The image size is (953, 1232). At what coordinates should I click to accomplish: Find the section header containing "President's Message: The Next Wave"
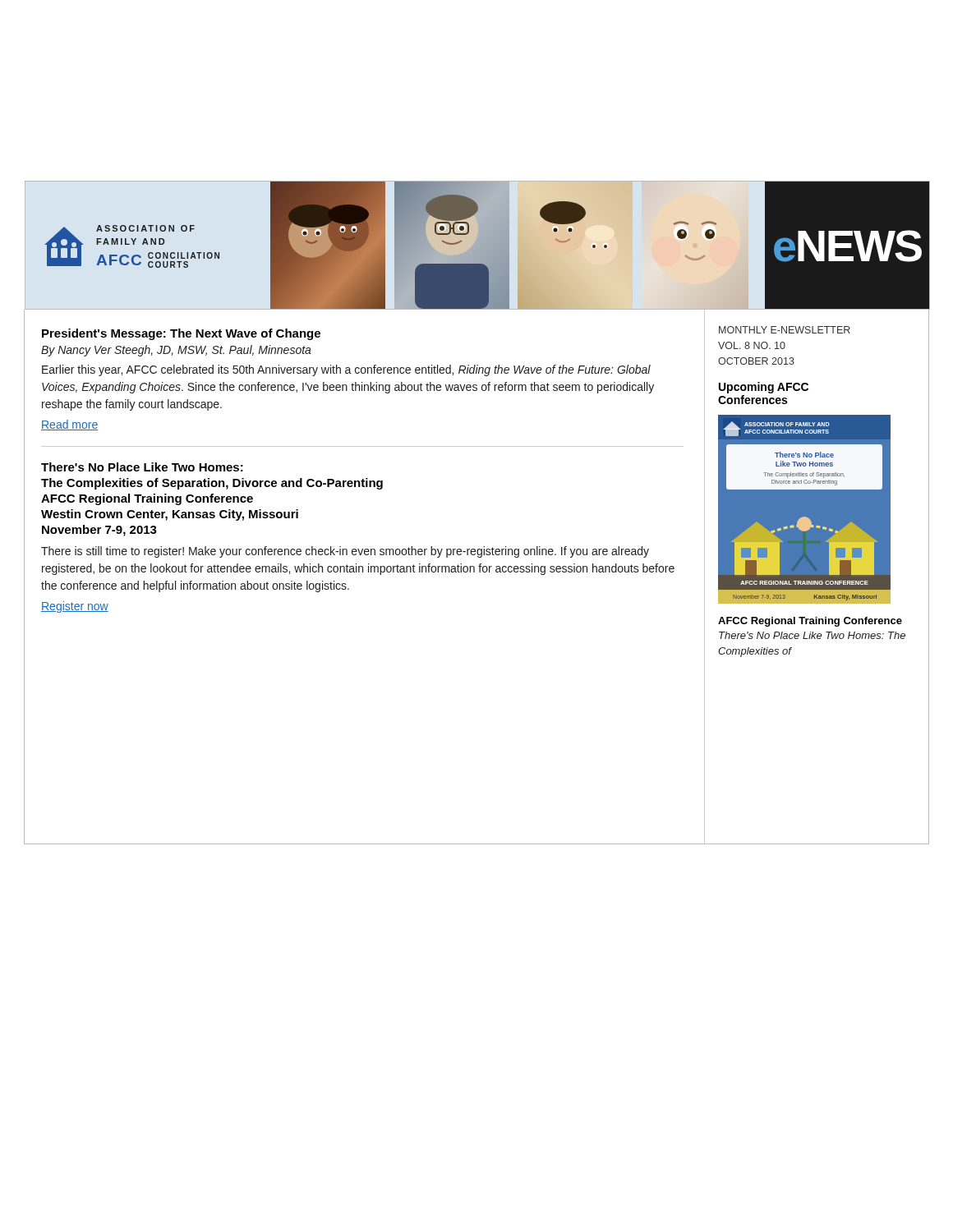click(x=181, y=333)
